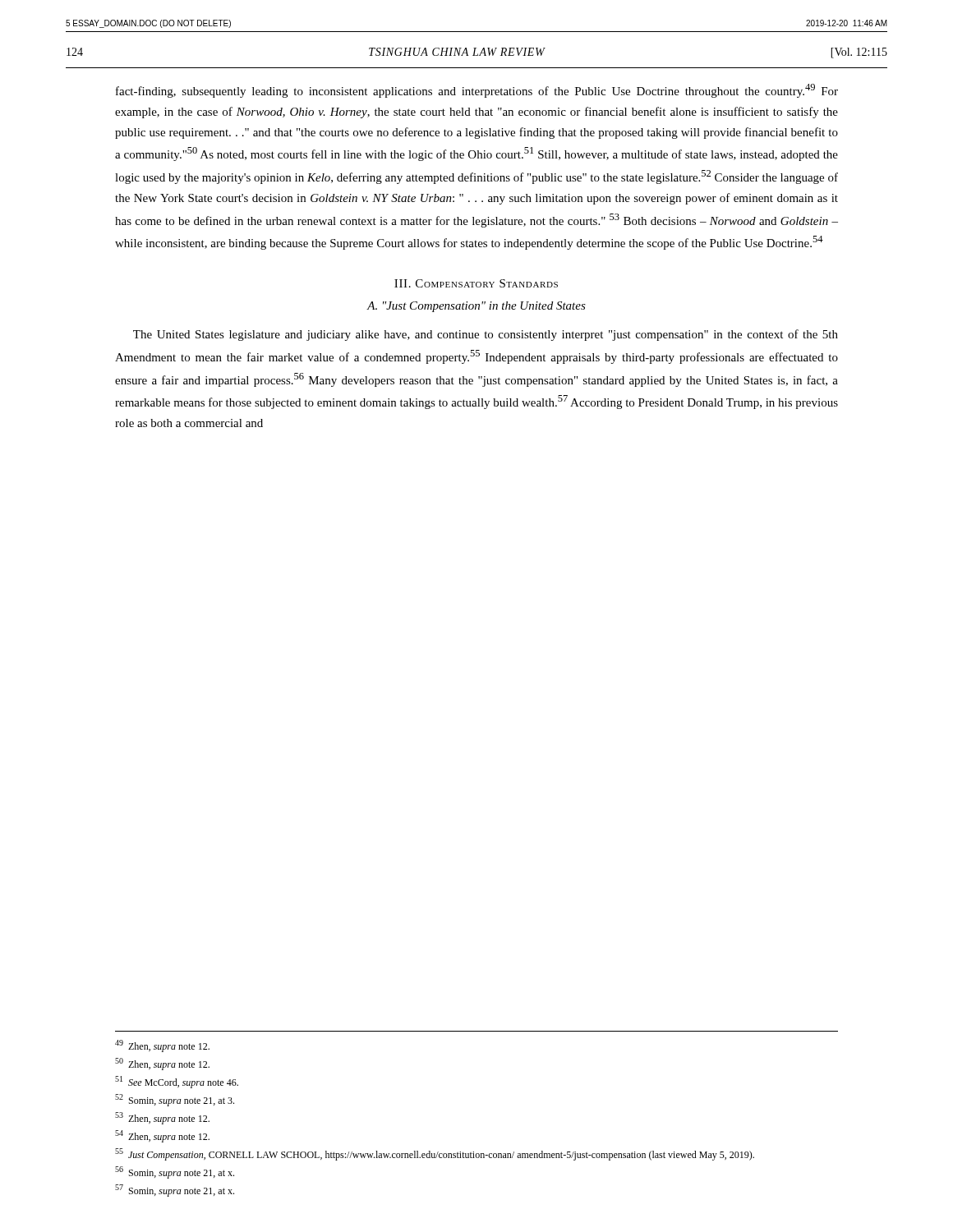Select the section header containing "III. Compensatory Standards"
The image size is (953, 1232).
tap(476, 283)
